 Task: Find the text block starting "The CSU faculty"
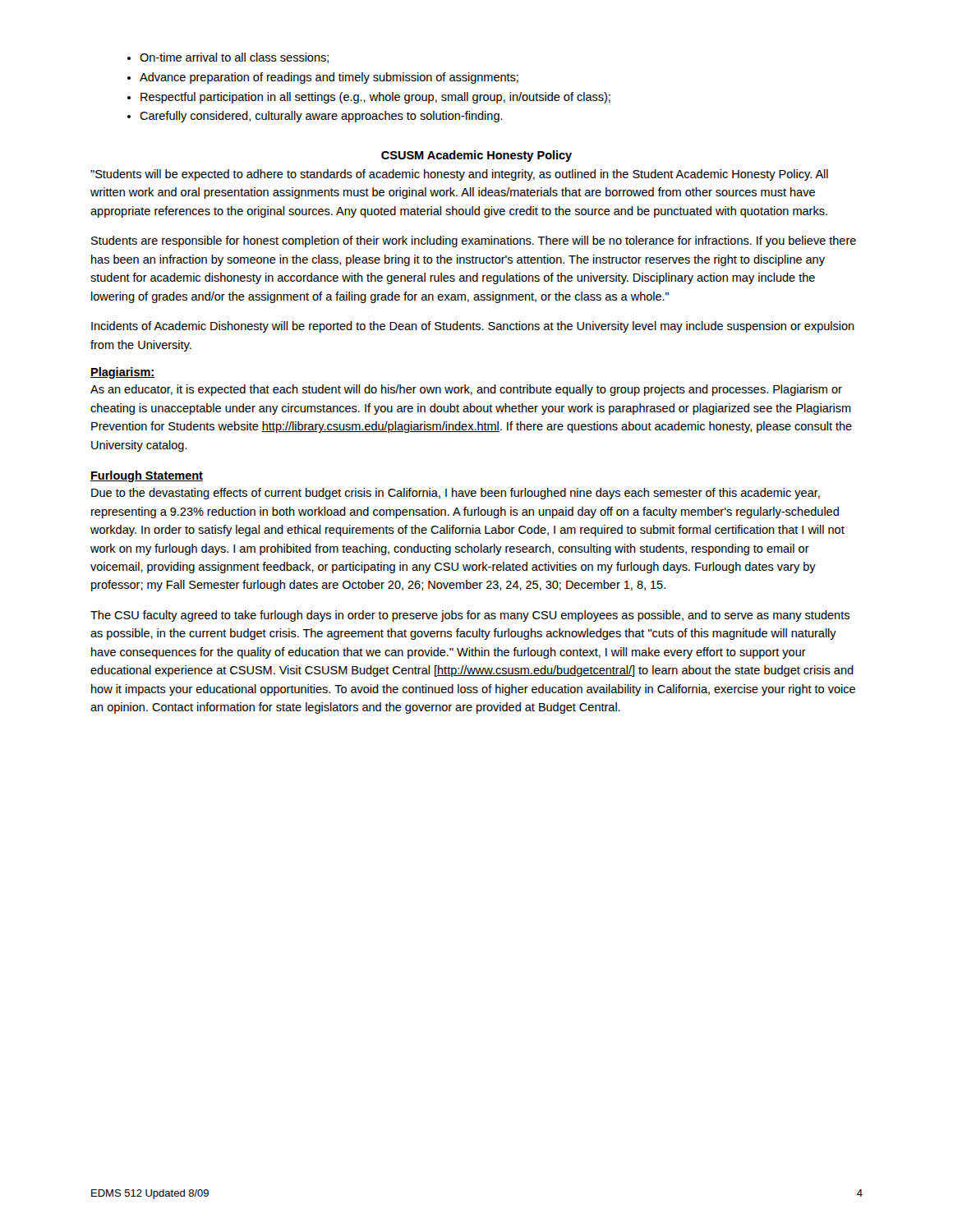(x=476, y=661)
